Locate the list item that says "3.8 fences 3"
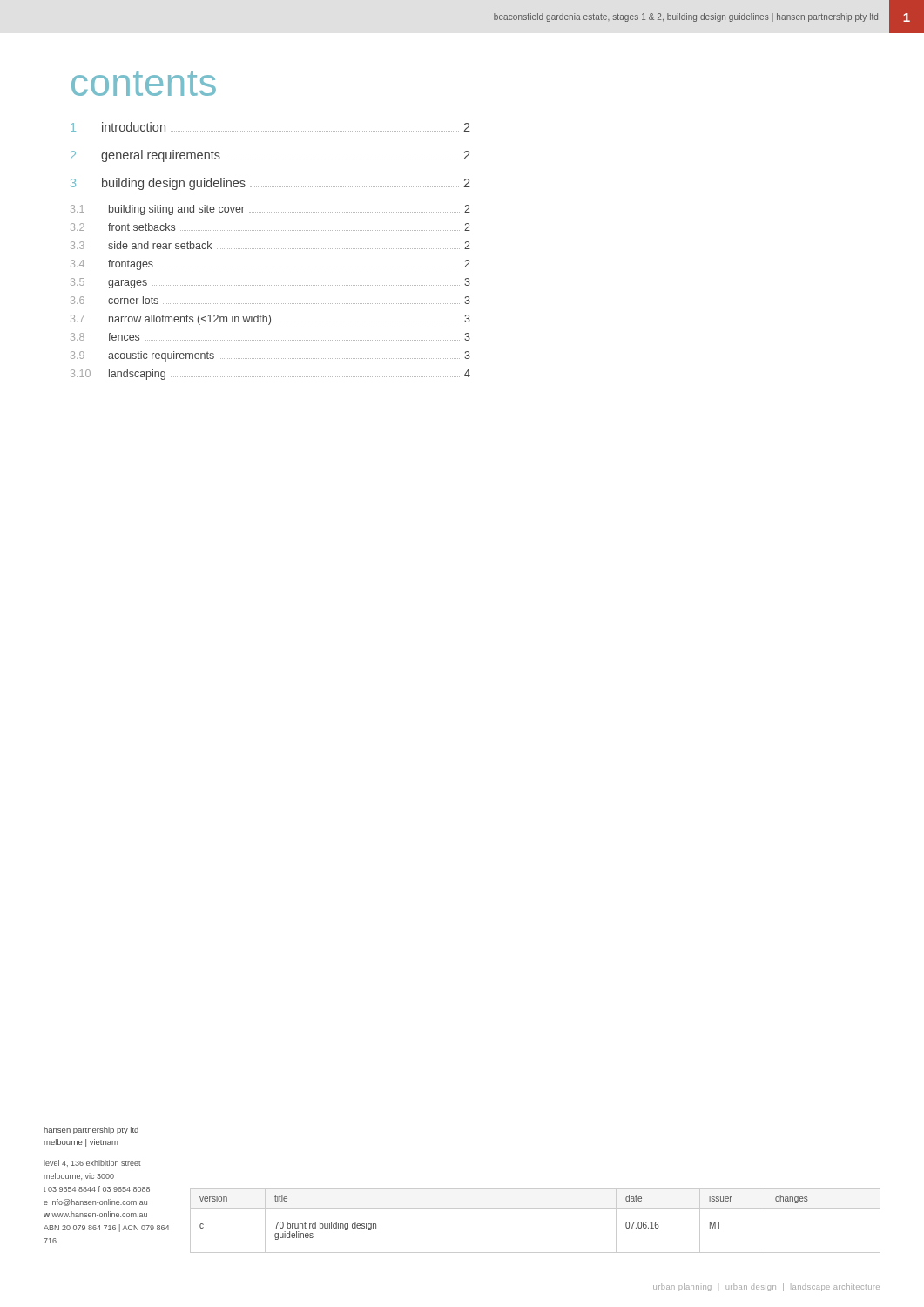 [x=270, y=337]
